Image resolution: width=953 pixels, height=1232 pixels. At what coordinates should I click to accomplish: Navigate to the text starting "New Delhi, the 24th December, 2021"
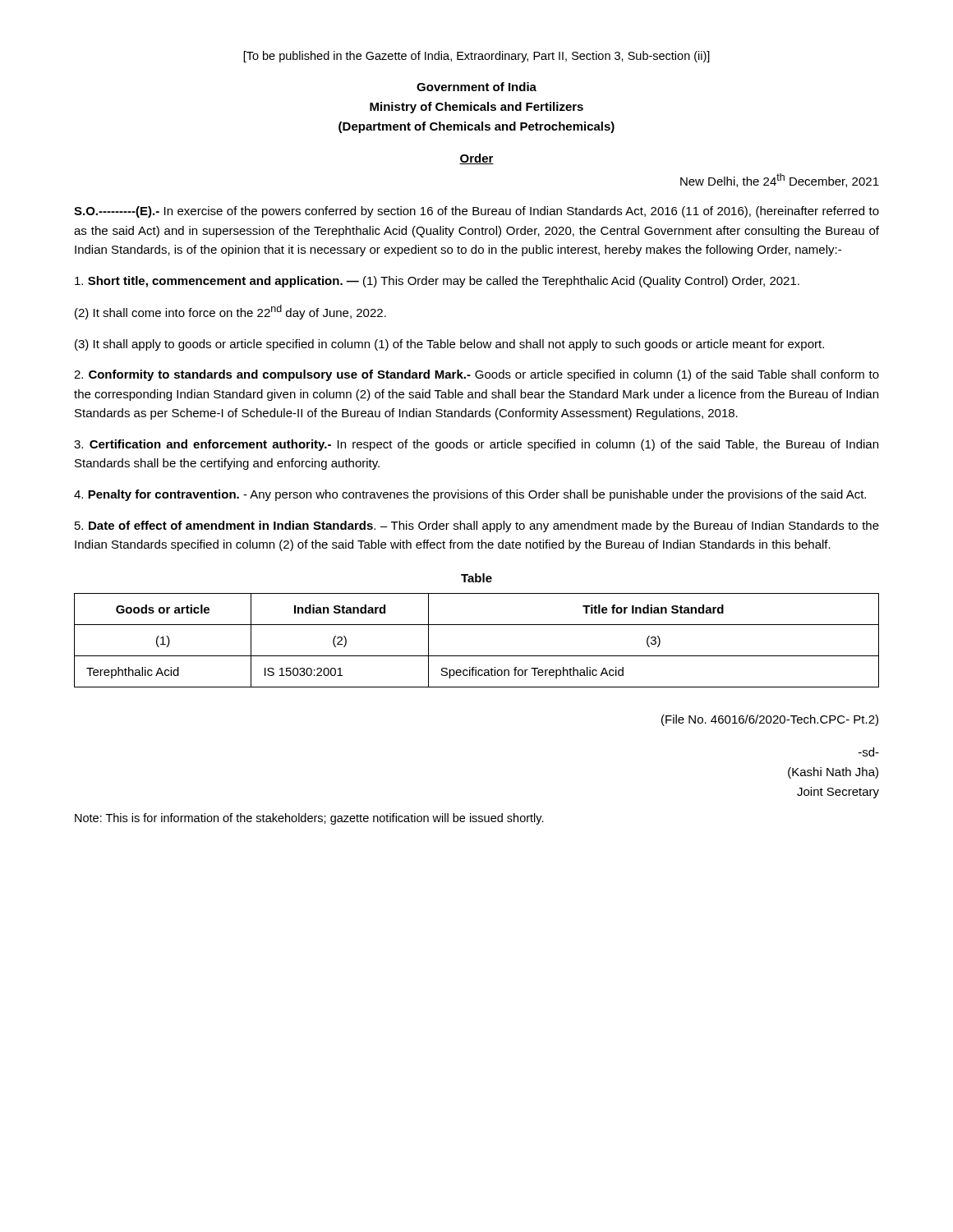click(779, 180)
